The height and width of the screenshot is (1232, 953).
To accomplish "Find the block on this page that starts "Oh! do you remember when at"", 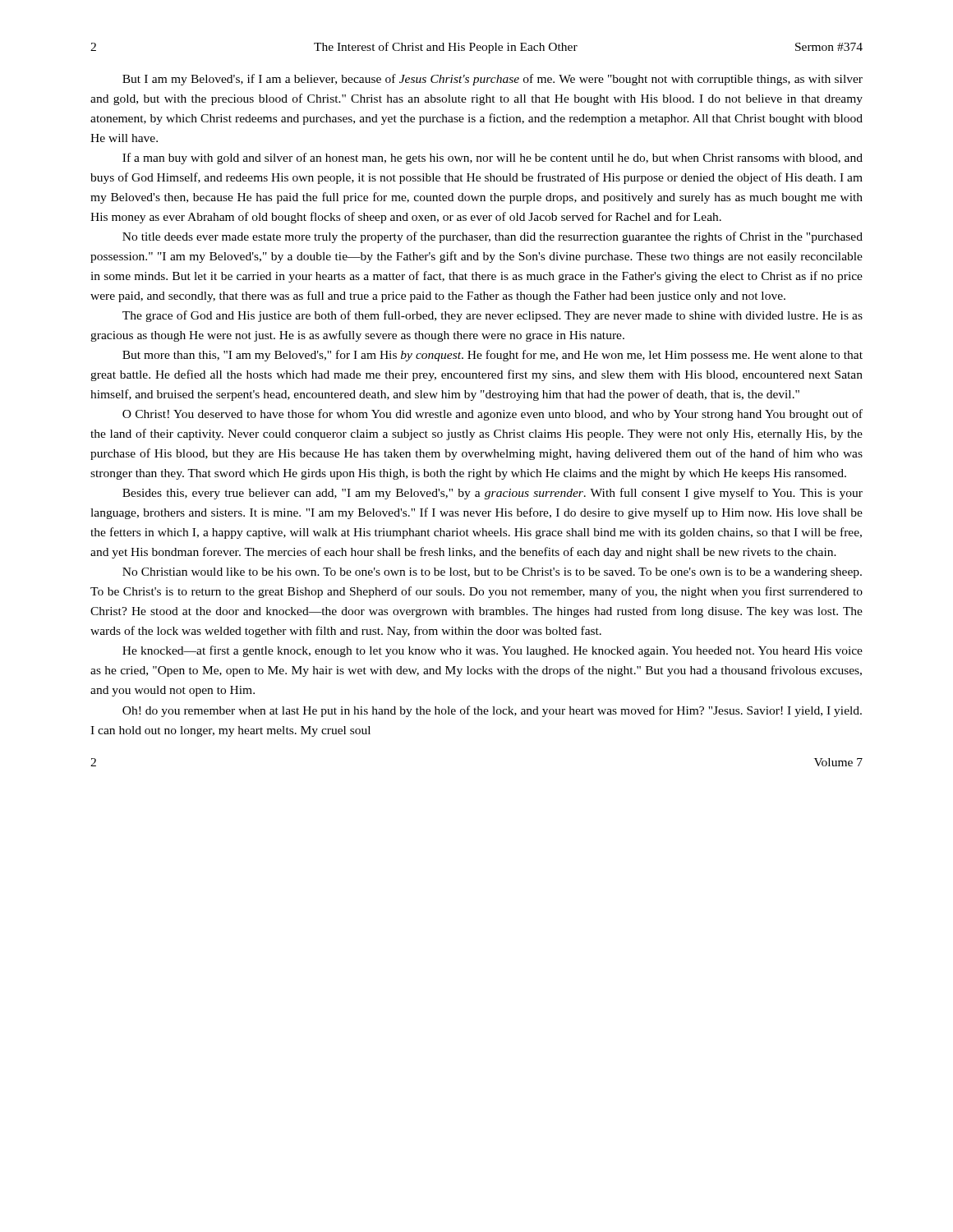I will click(x=476, y=720).
